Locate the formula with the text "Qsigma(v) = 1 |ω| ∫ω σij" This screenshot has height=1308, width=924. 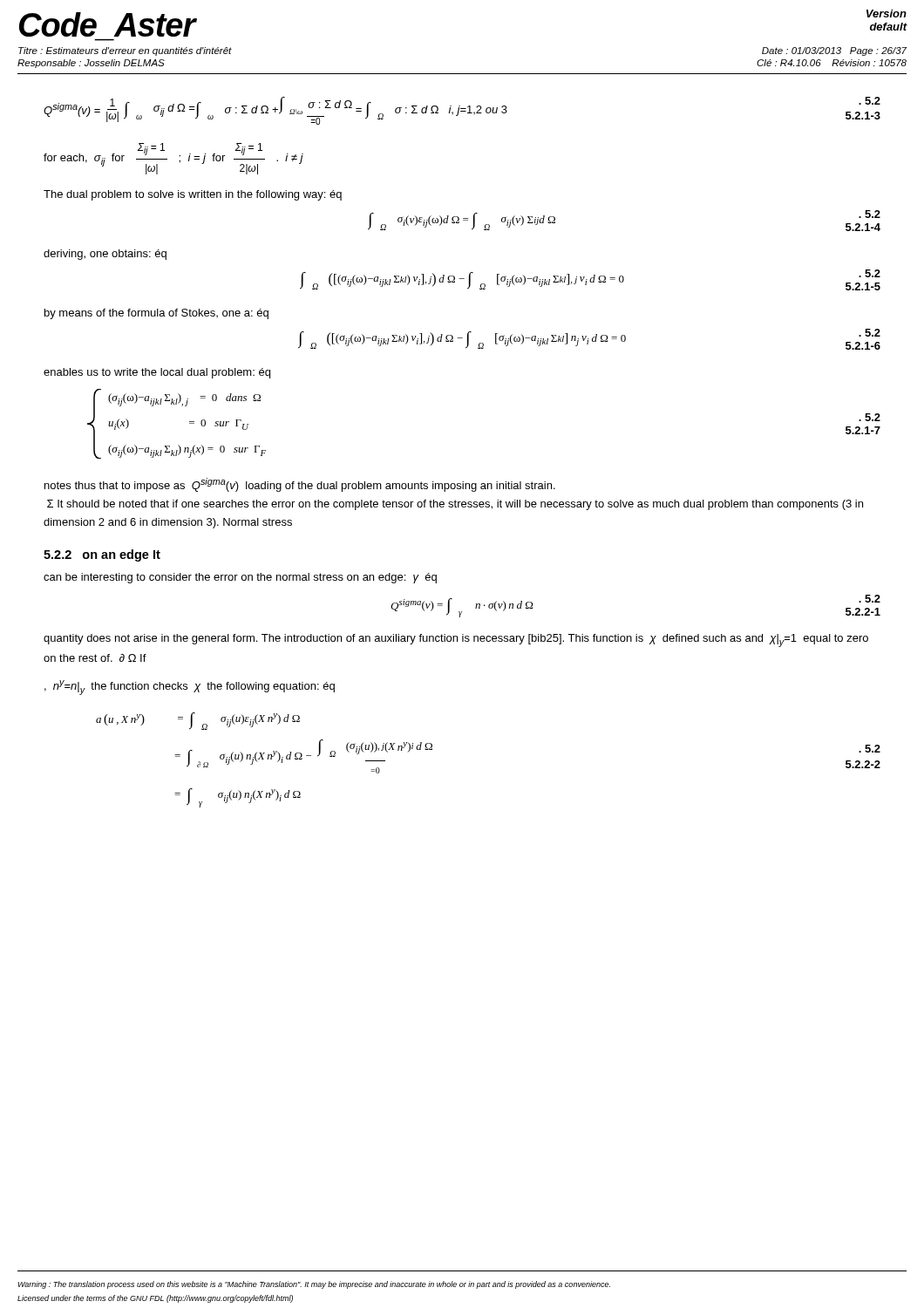pyautogui.click(x=462, y=109)
